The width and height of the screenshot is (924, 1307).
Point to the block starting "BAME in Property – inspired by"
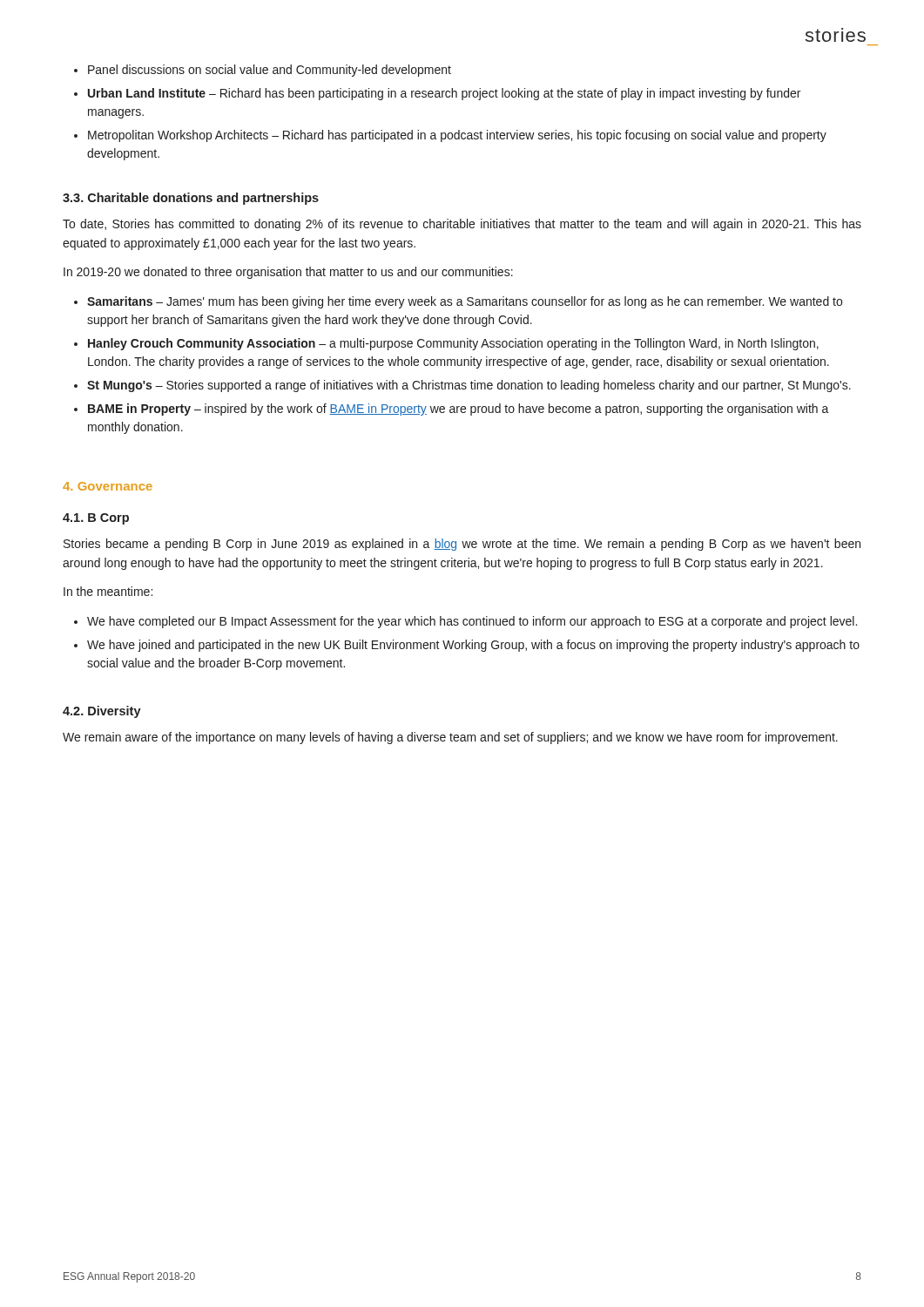[458, 418]
